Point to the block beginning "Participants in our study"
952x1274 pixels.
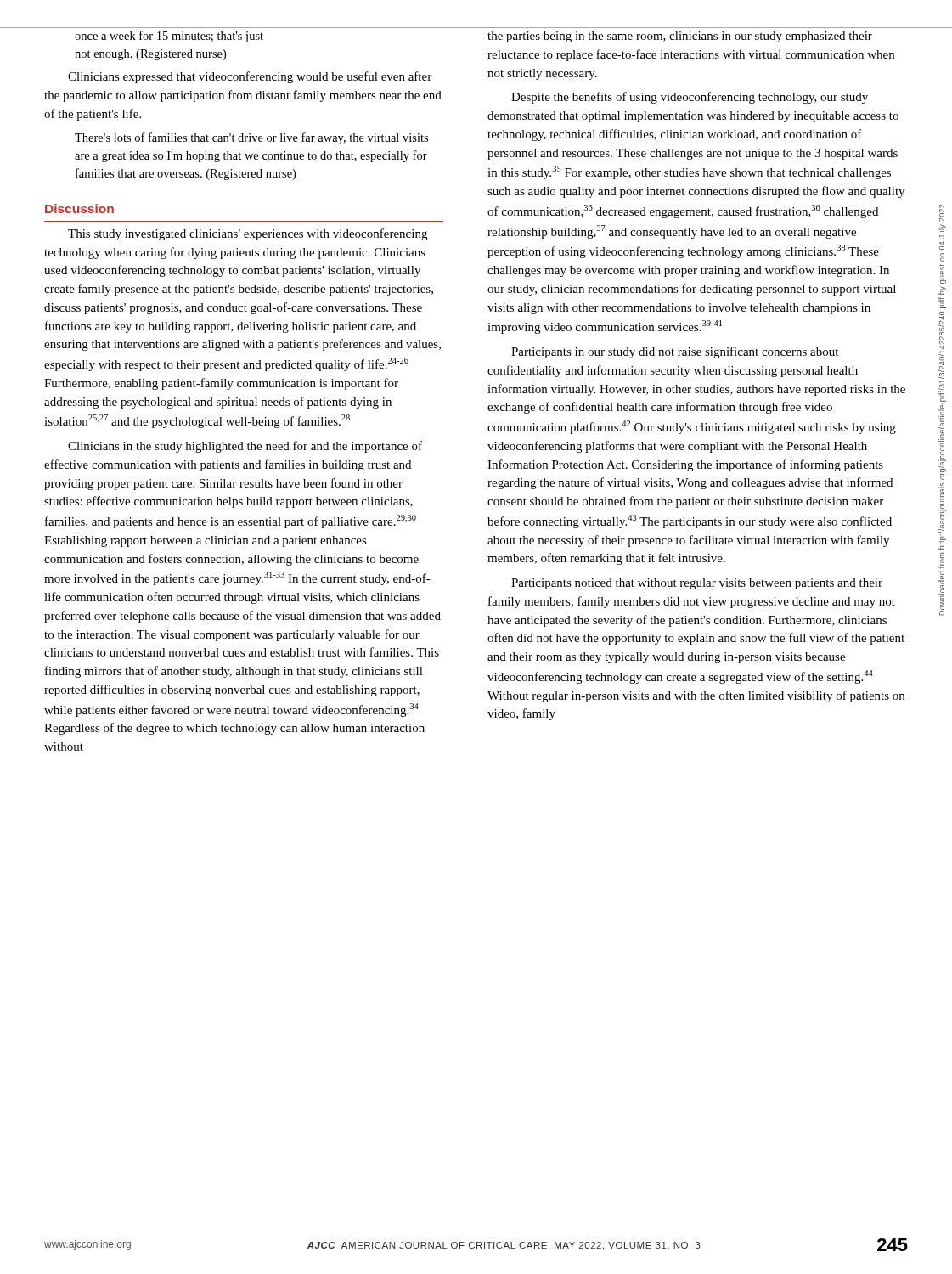pyautogui.click(x=698, y=456)
